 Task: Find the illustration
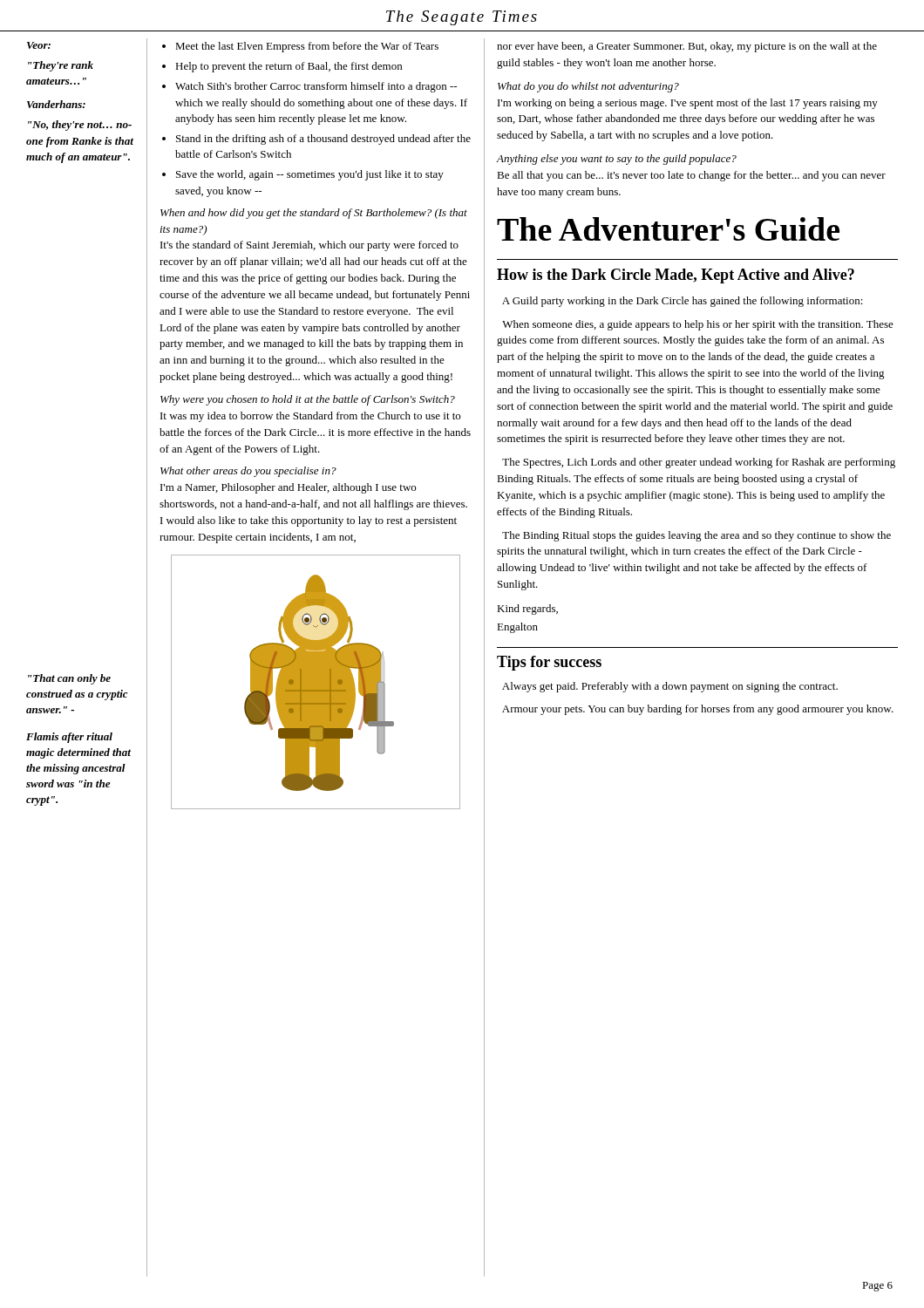tap(316, 683)
